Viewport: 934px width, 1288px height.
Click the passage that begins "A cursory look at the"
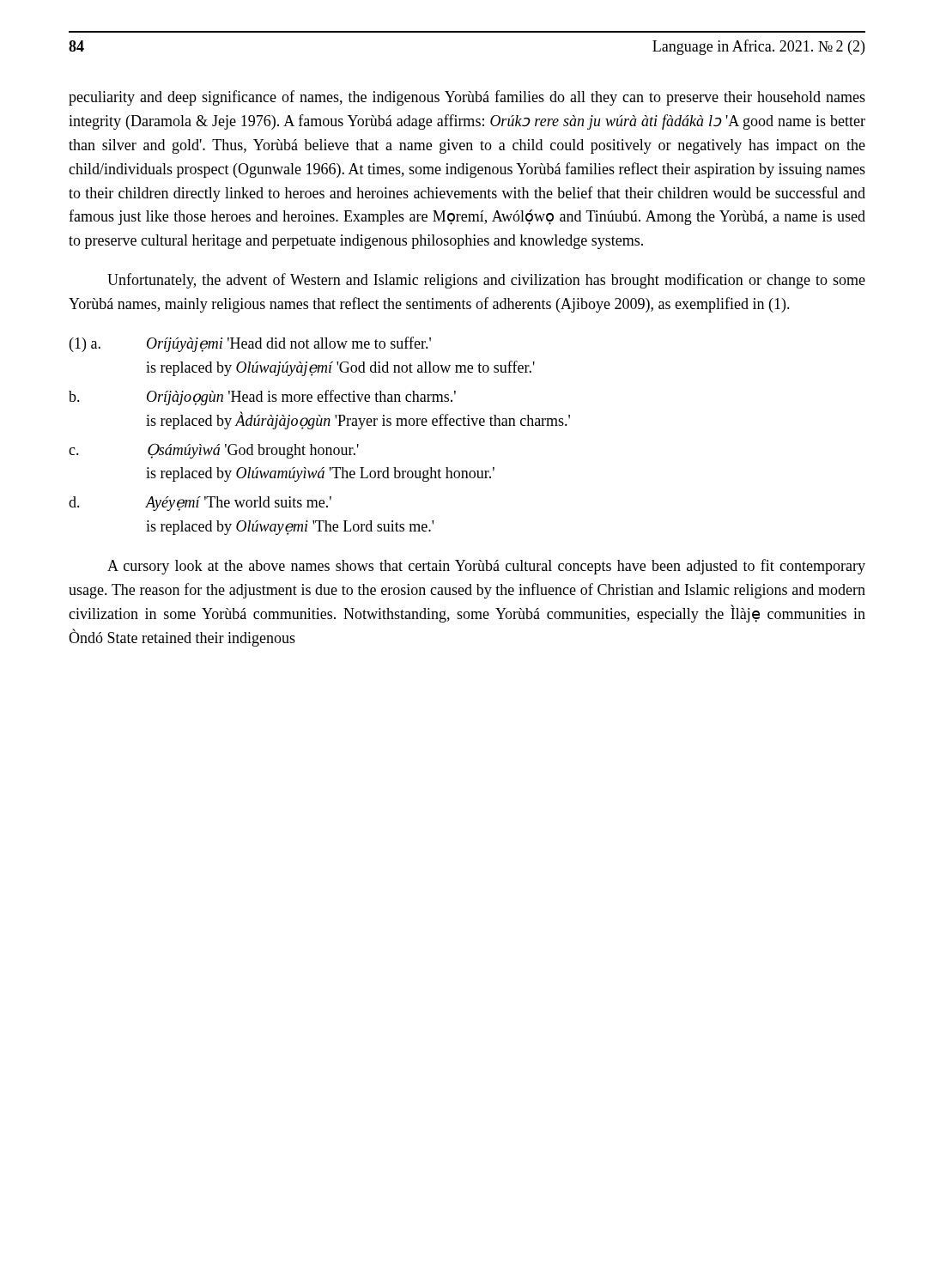point(467,603)
